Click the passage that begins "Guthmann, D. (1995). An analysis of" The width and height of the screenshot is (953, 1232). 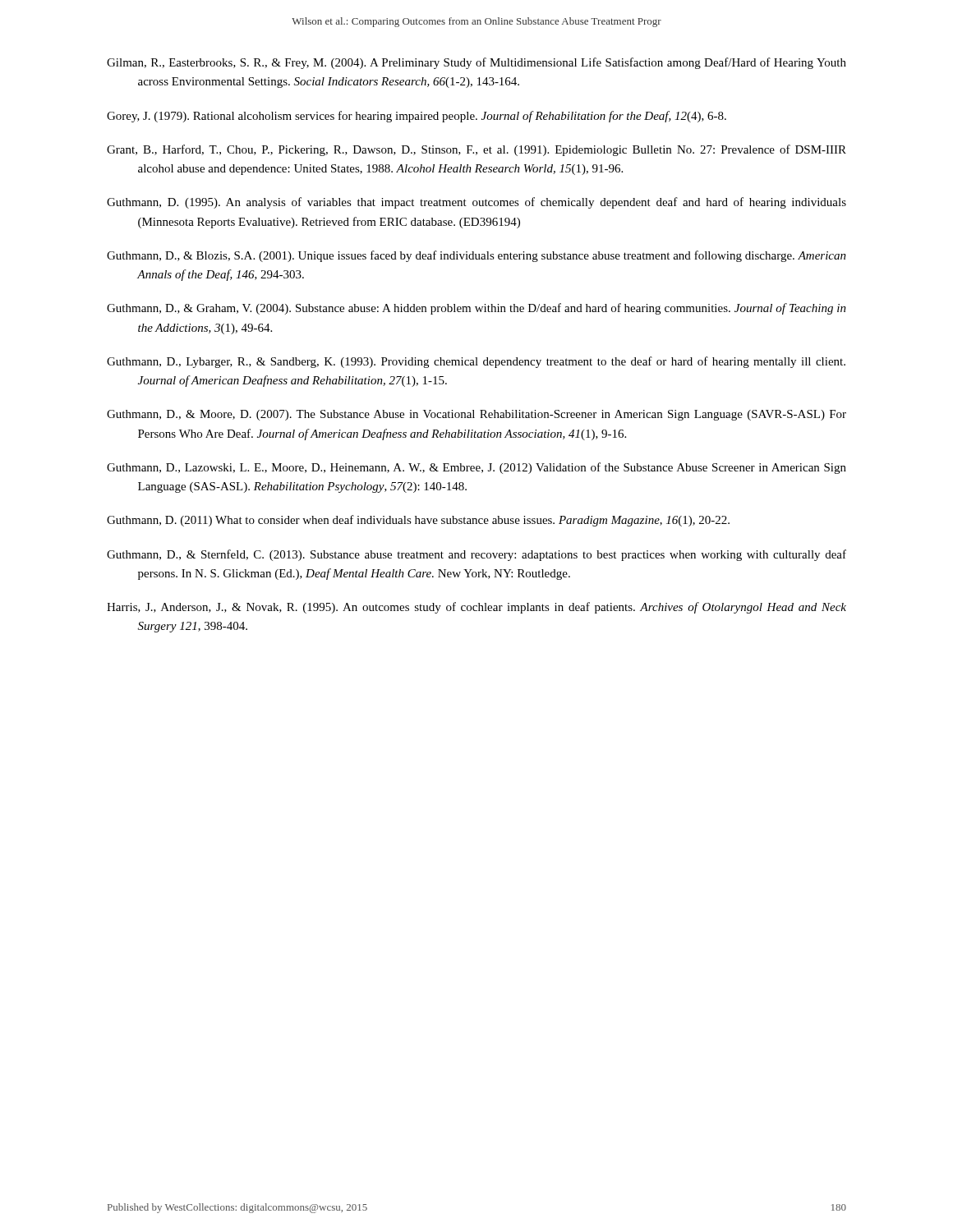(x=476, y=212)
